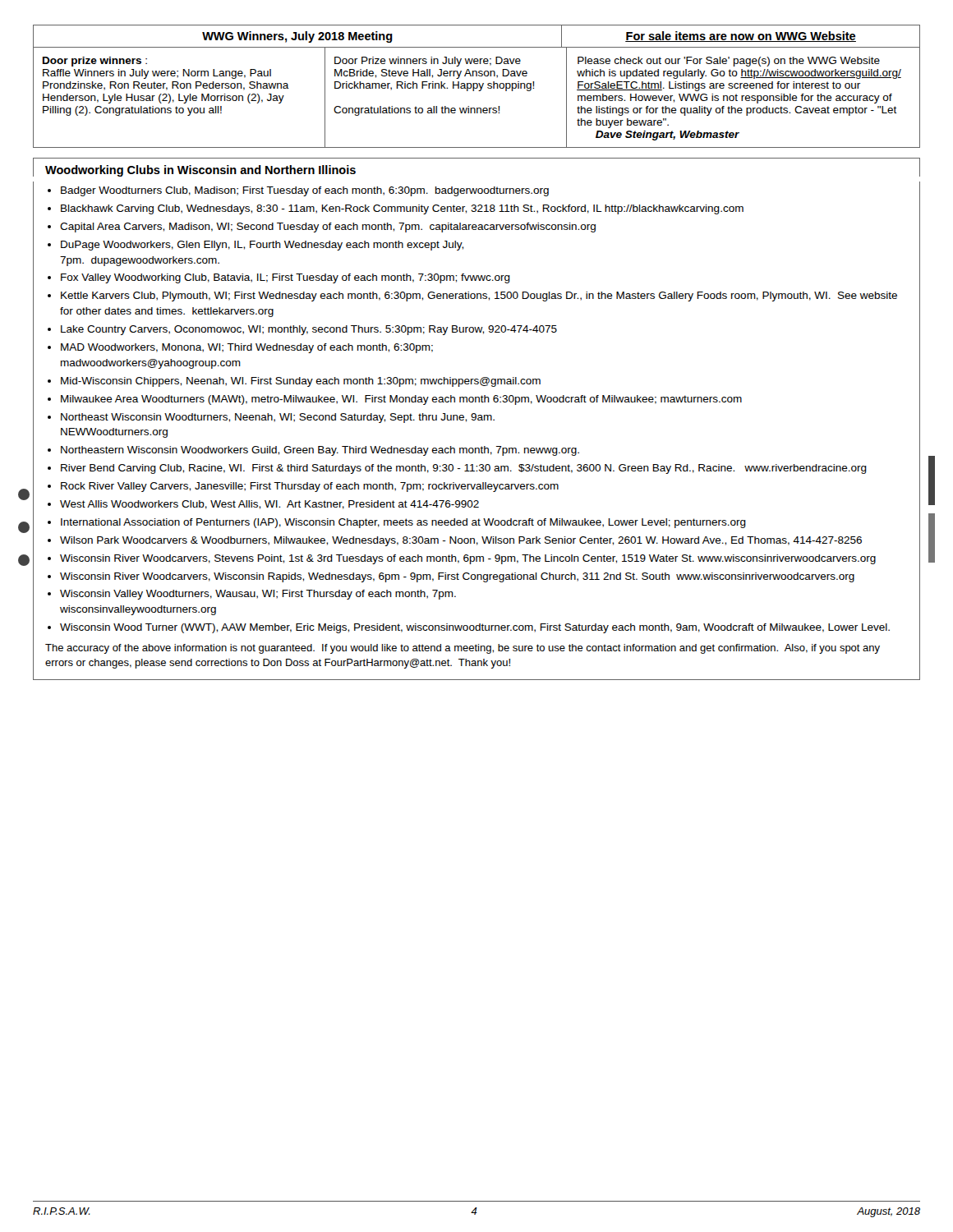Select the text starting "Wisconsin River Woodcarvers, Wisconsin"
Viewport: 953px width, 1232px height.
[457, 576]
